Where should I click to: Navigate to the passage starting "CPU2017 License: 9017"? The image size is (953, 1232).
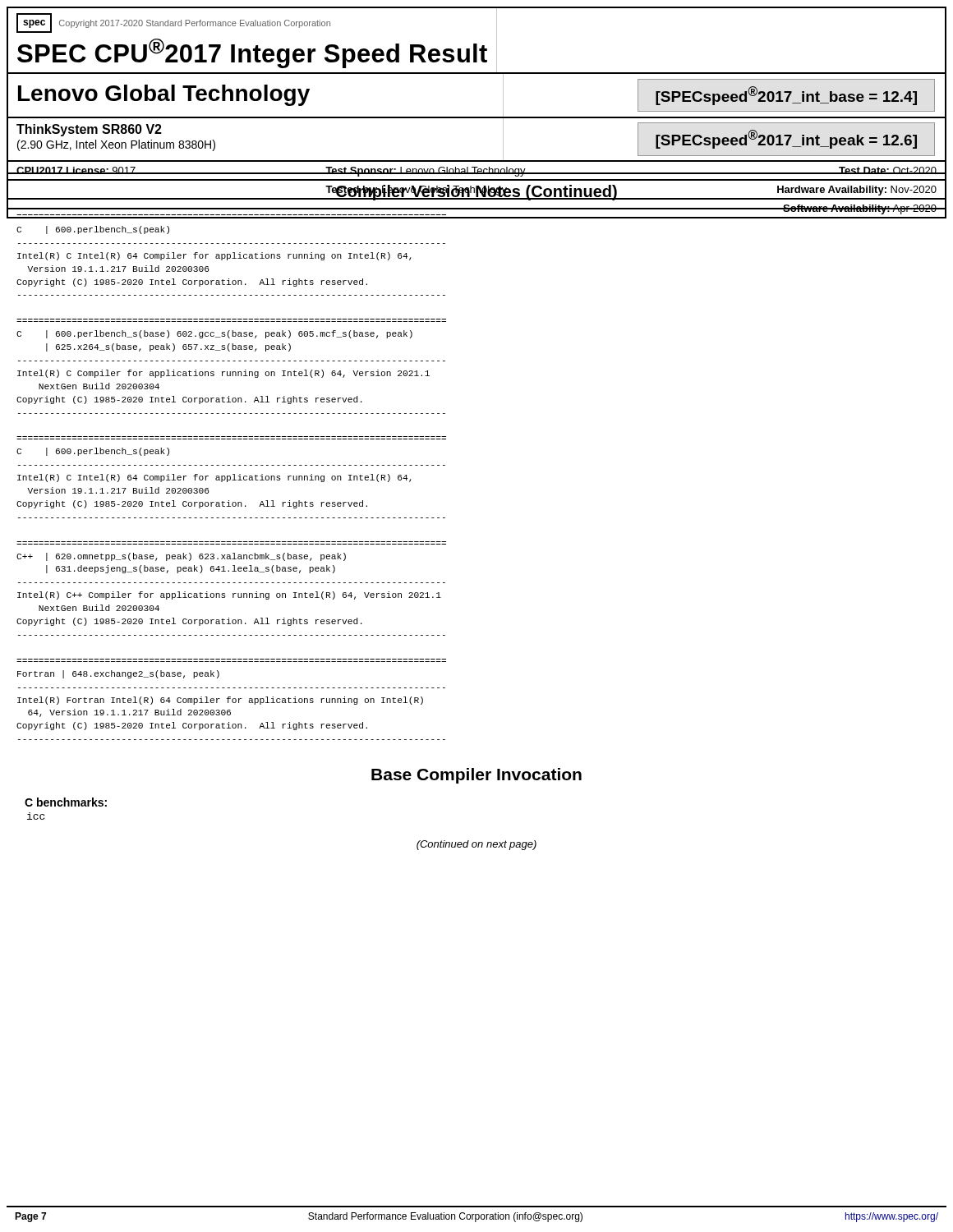[76, 170]
